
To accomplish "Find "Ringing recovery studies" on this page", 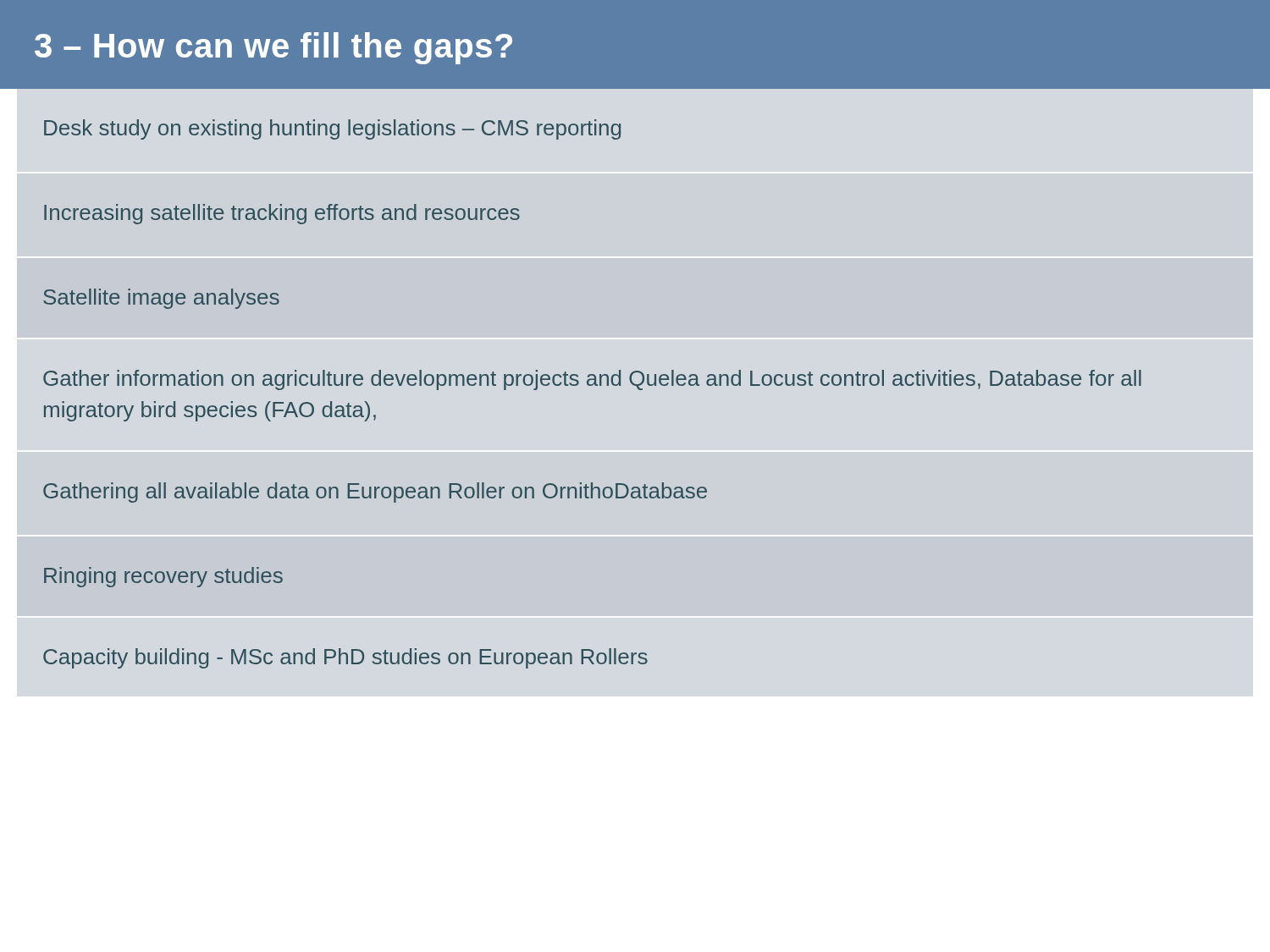I will tap(635, 576).
